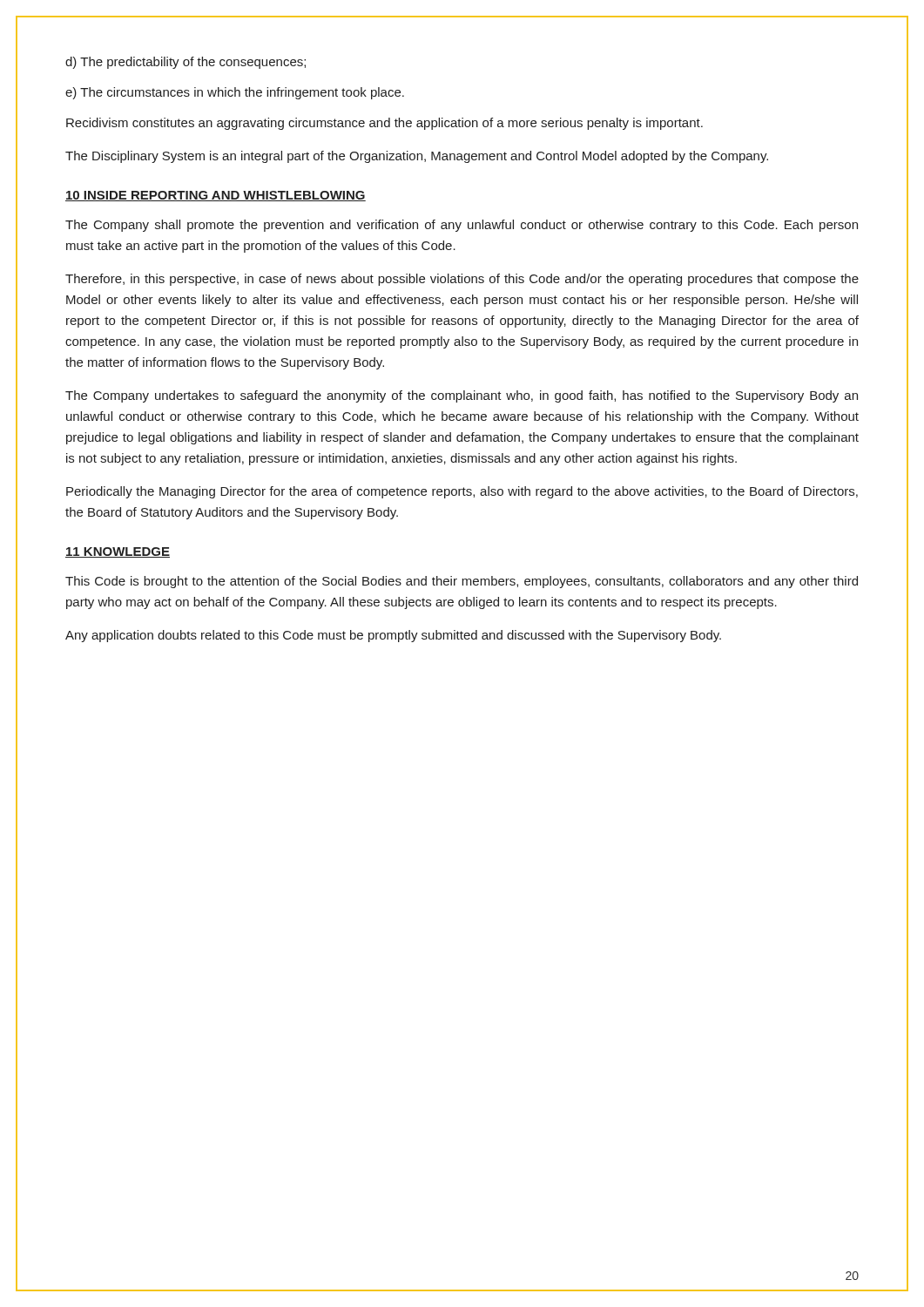Locate the block starting "The Company shall promote"
Image resolution: width=924 pixels, height=1307 pixels.
[462, 235]
